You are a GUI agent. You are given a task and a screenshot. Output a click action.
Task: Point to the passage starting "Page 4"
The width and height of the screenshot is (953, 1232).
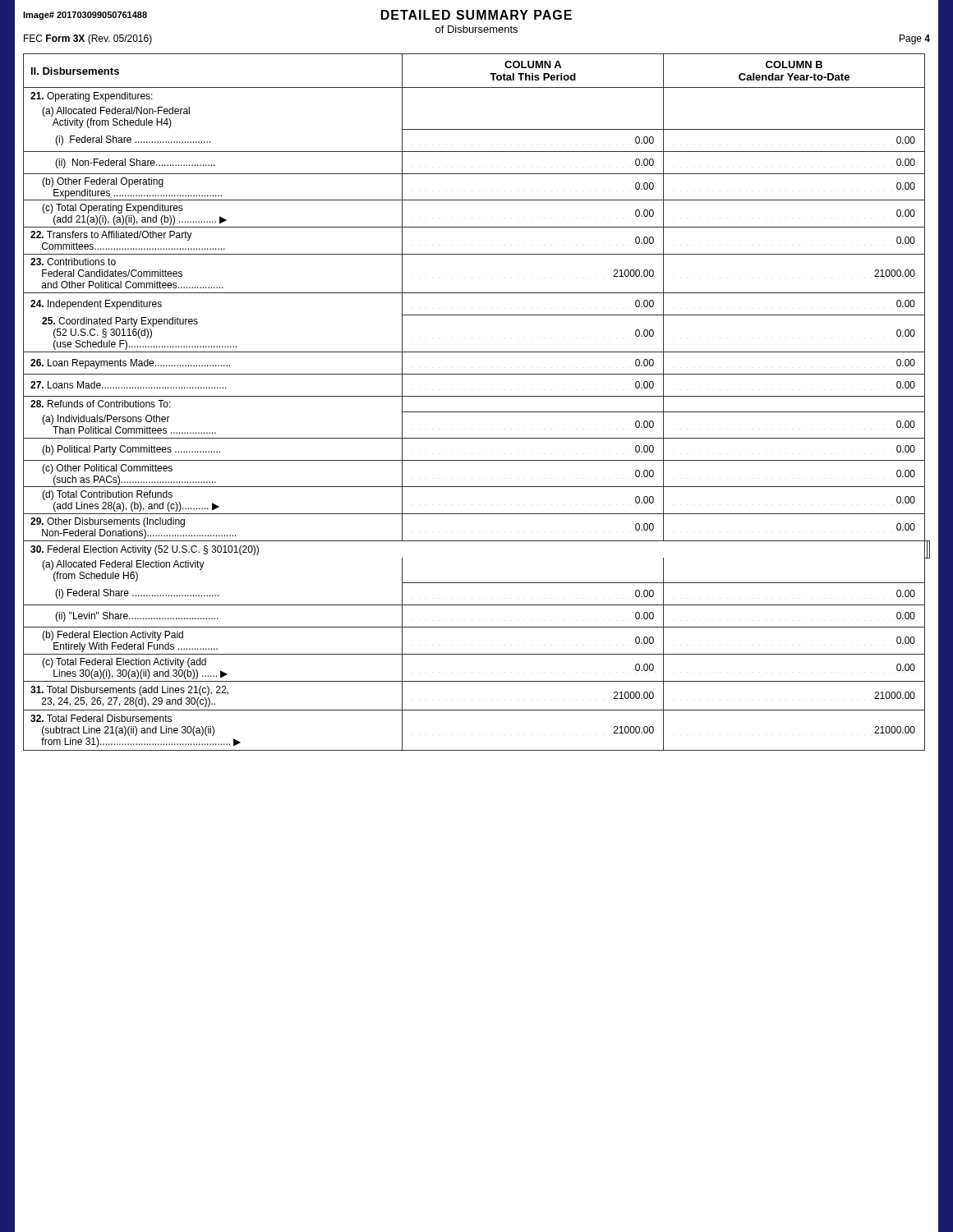pos(914,39)
